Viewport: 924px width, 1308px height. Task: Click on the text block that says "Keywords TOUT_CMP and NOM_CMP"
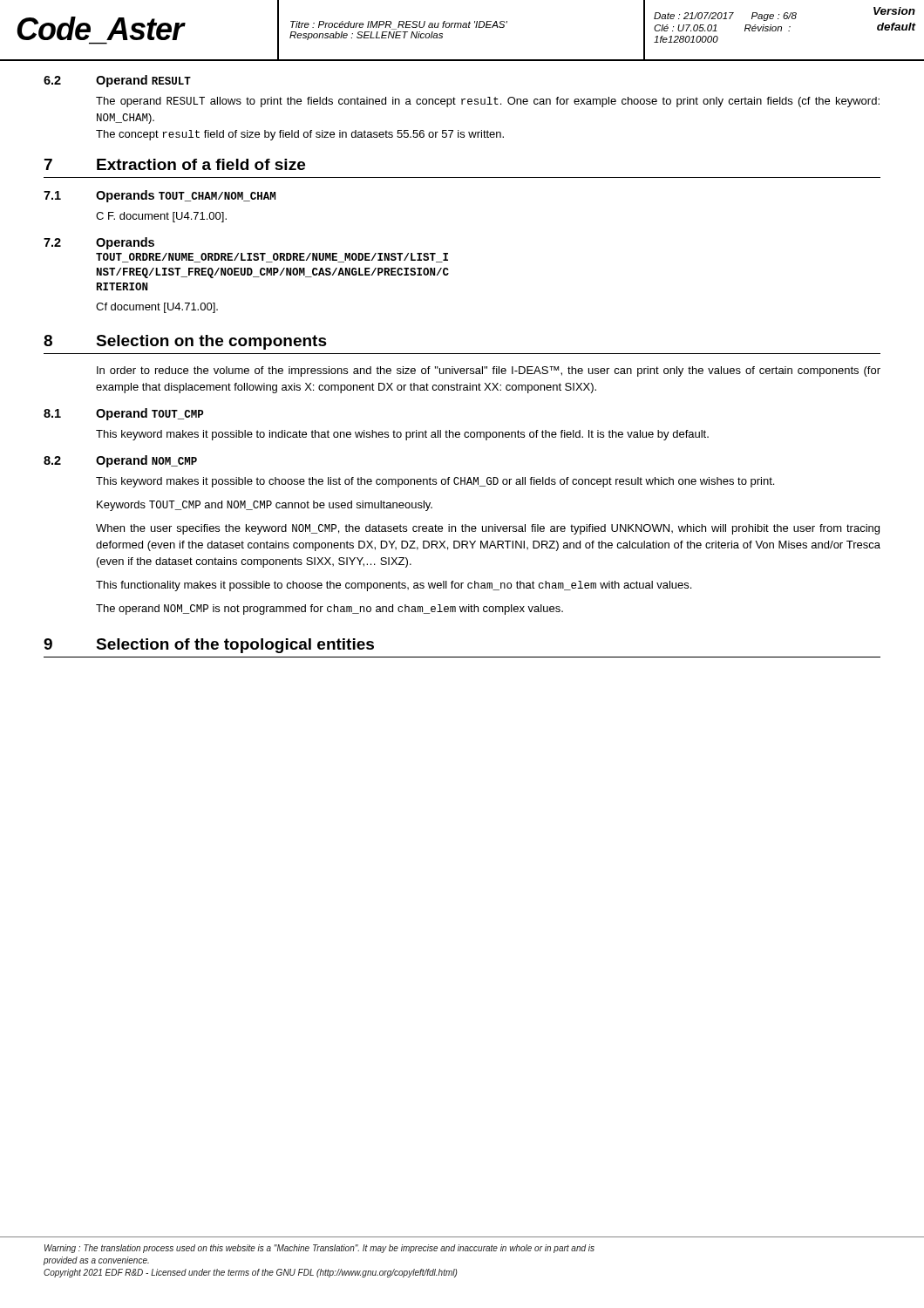coord(265,506)
